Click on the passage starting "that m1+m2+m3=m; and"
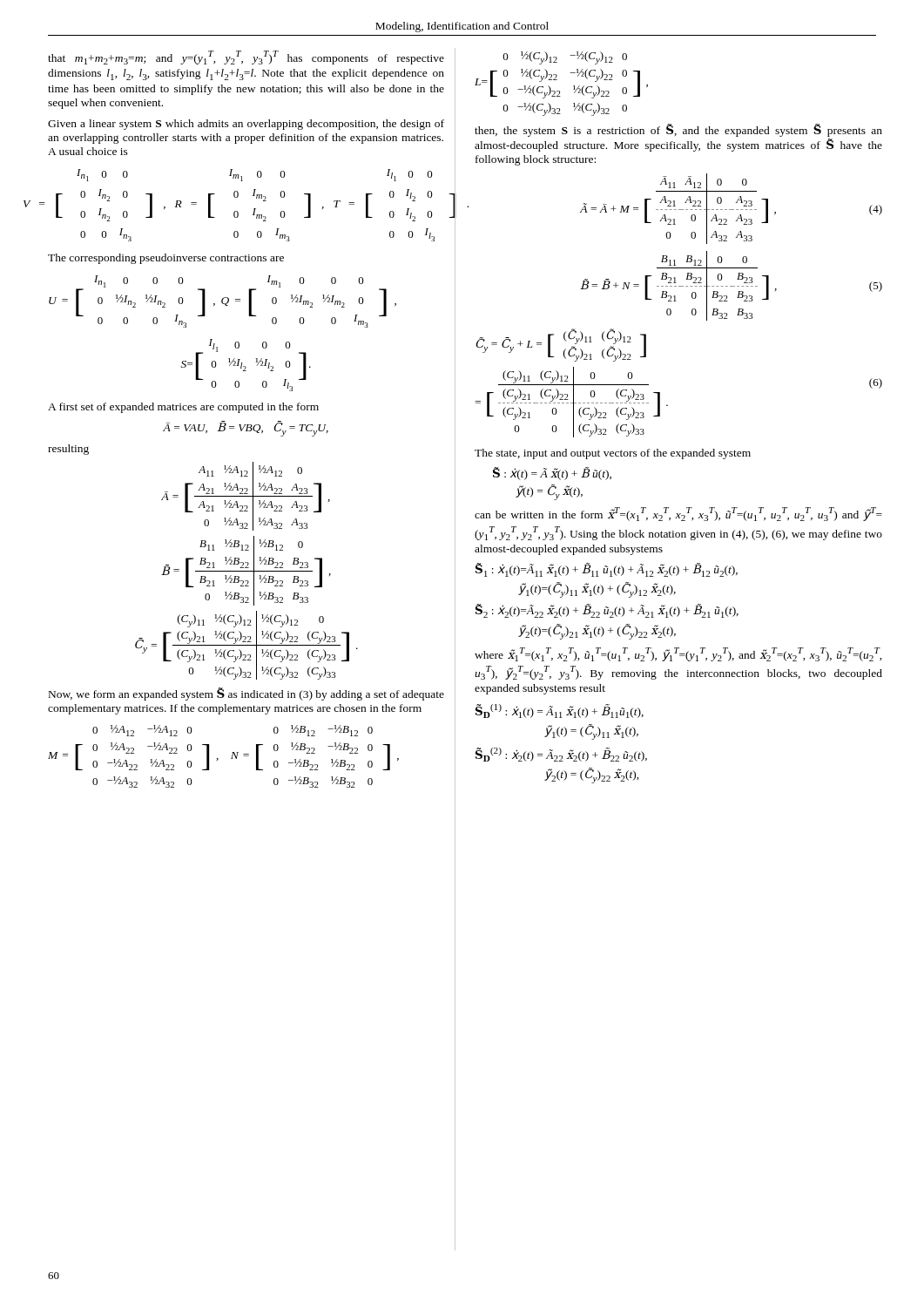This screenshot has height=1307, width=924. [246, 79]
